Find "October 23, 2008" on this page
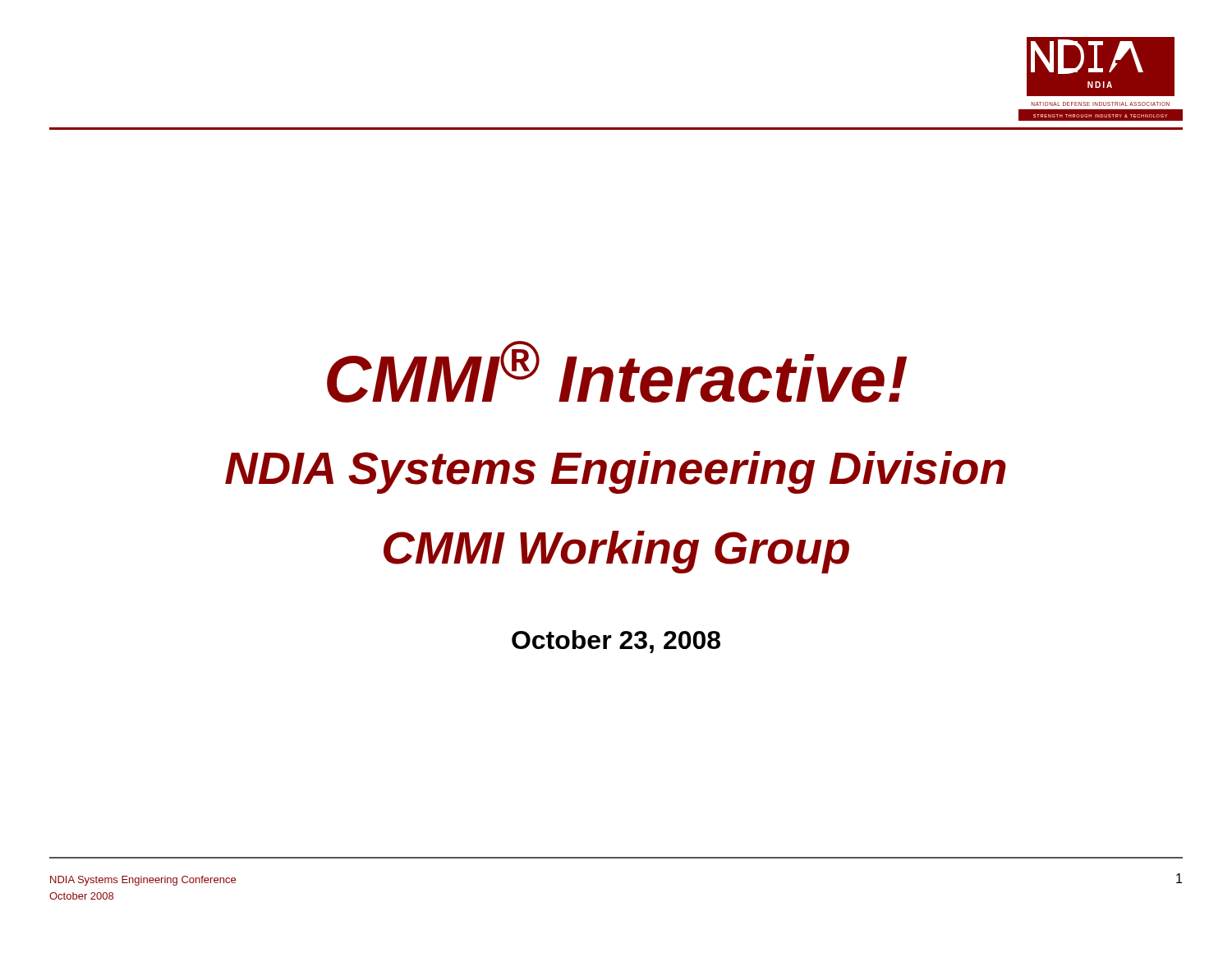Image resolution: width=1232 pixels, height=953 pixels. (616, 640)
